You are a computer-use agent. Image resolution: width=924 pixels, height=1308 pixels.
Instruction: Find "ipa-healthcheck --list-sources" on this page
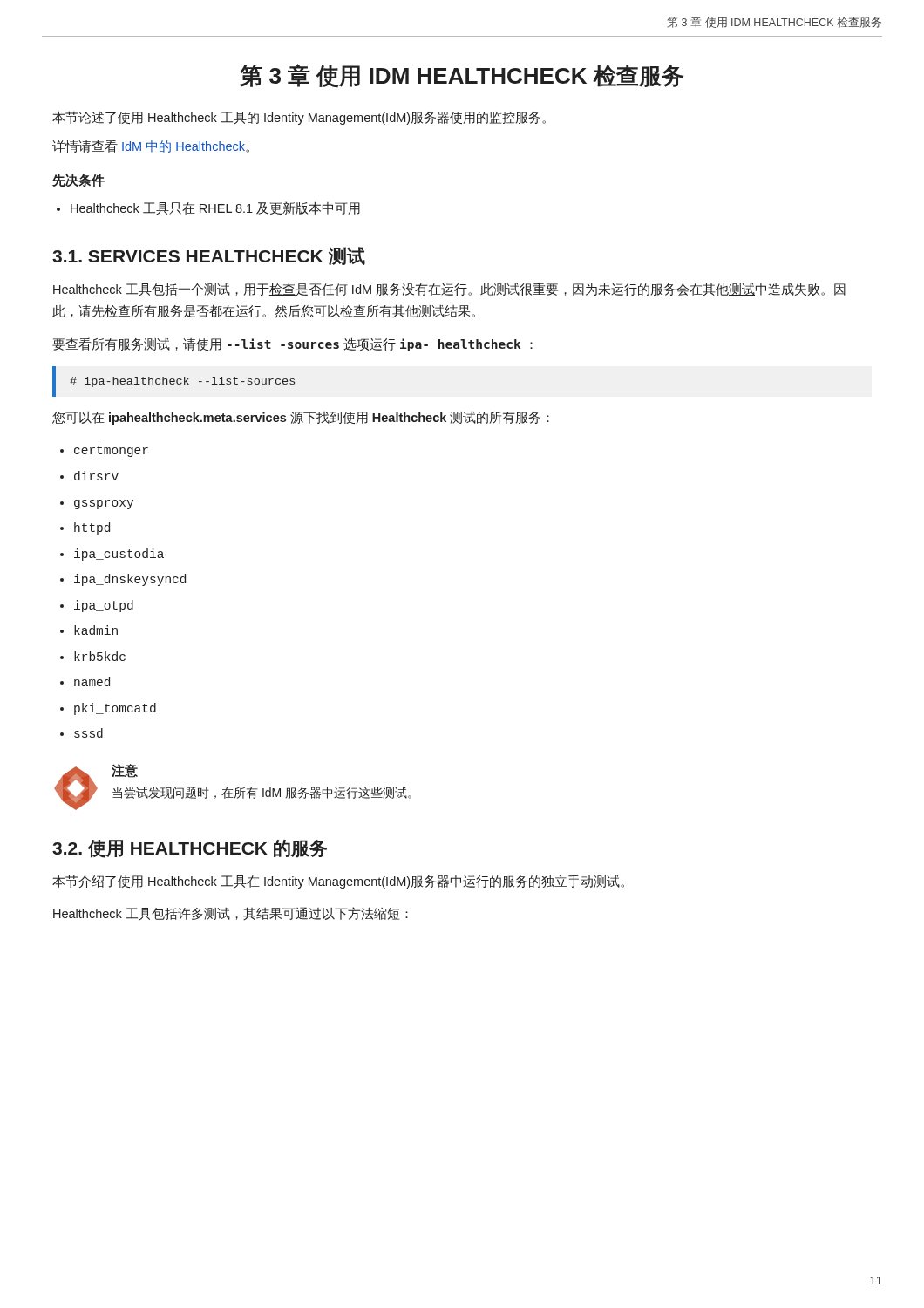173,382
